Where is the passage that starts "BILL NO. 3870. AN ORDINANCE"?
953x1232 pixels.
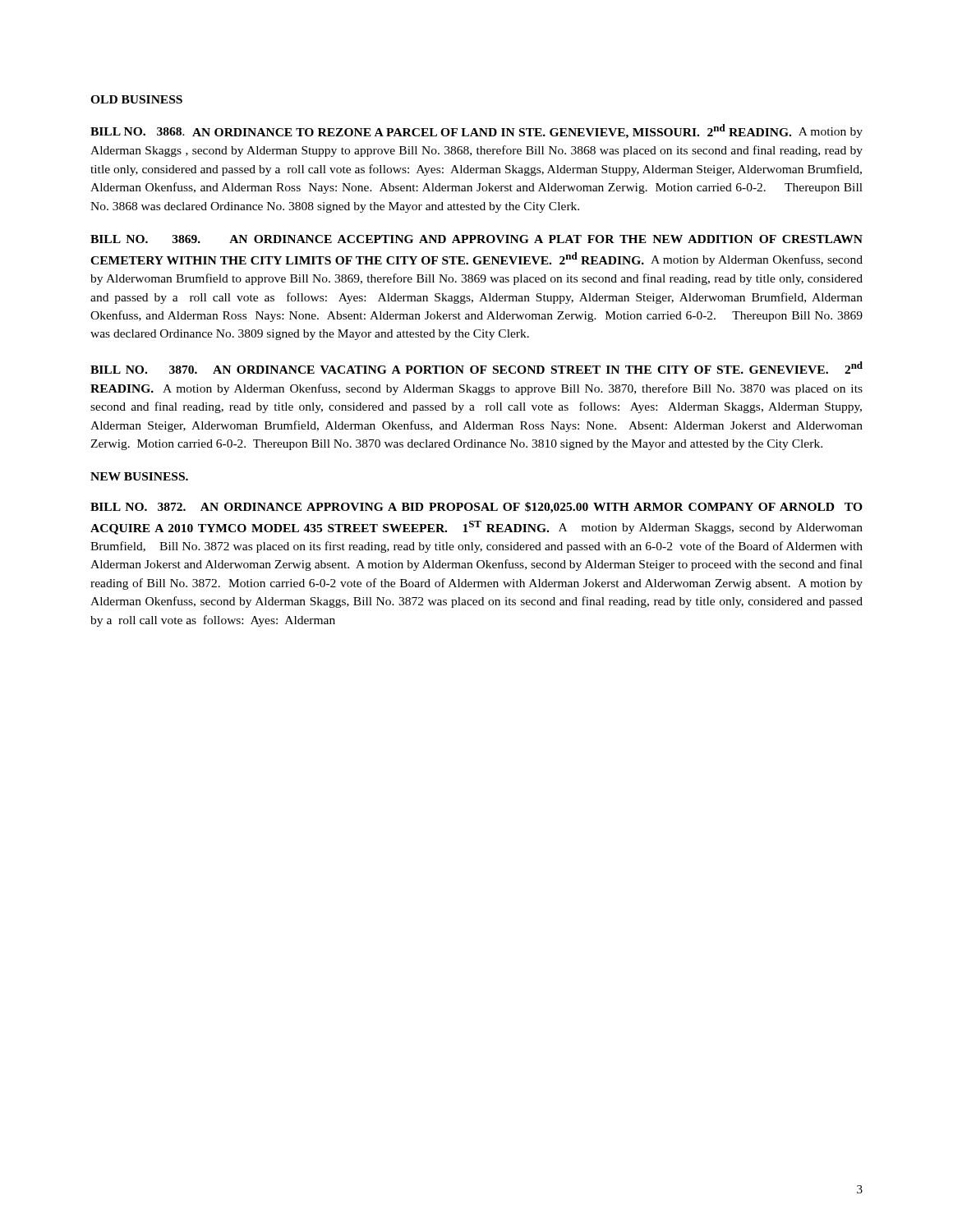476,404
